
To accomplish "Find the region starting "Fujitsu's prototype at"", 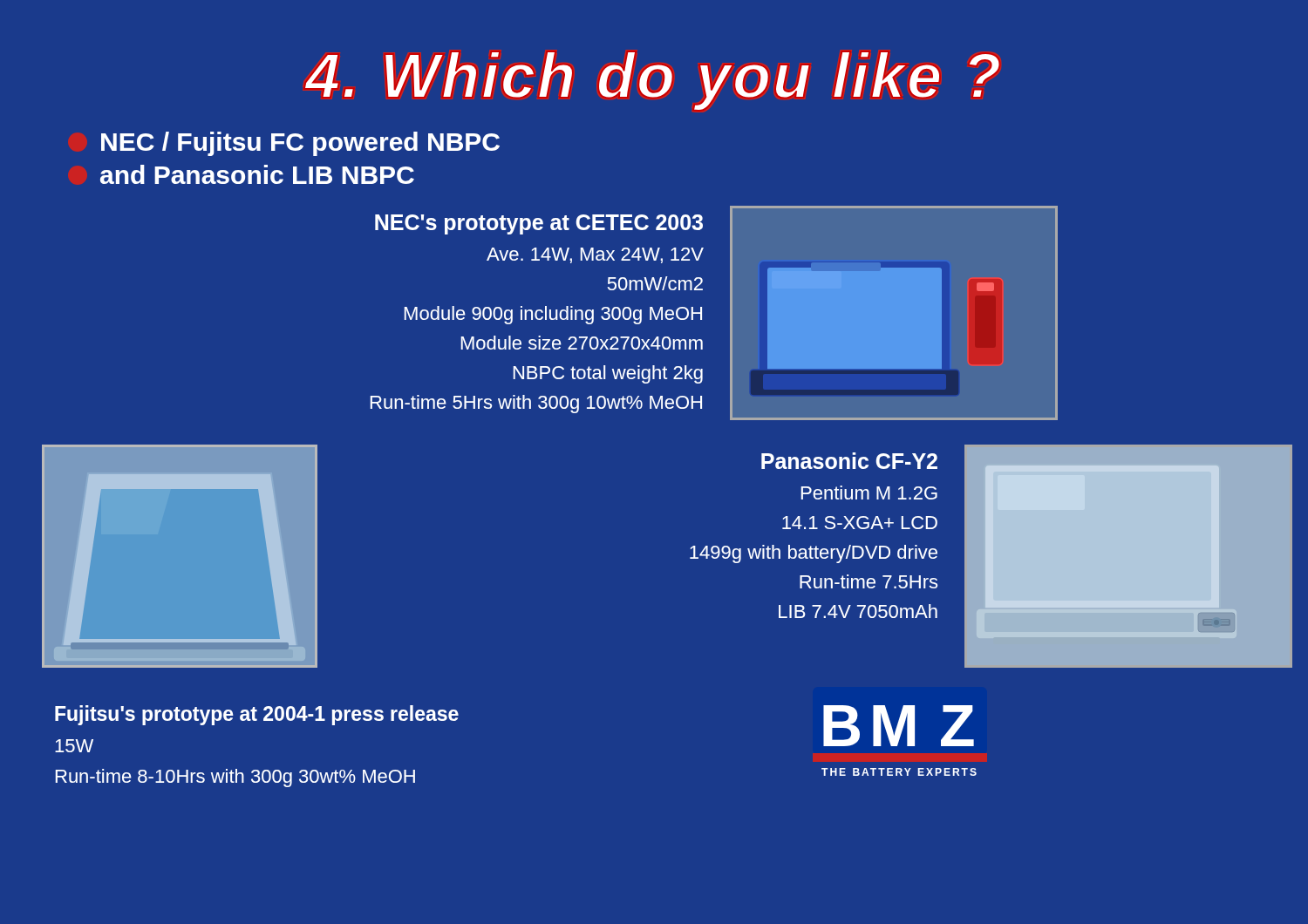I will pyautogui.click(x=257, y=715).
